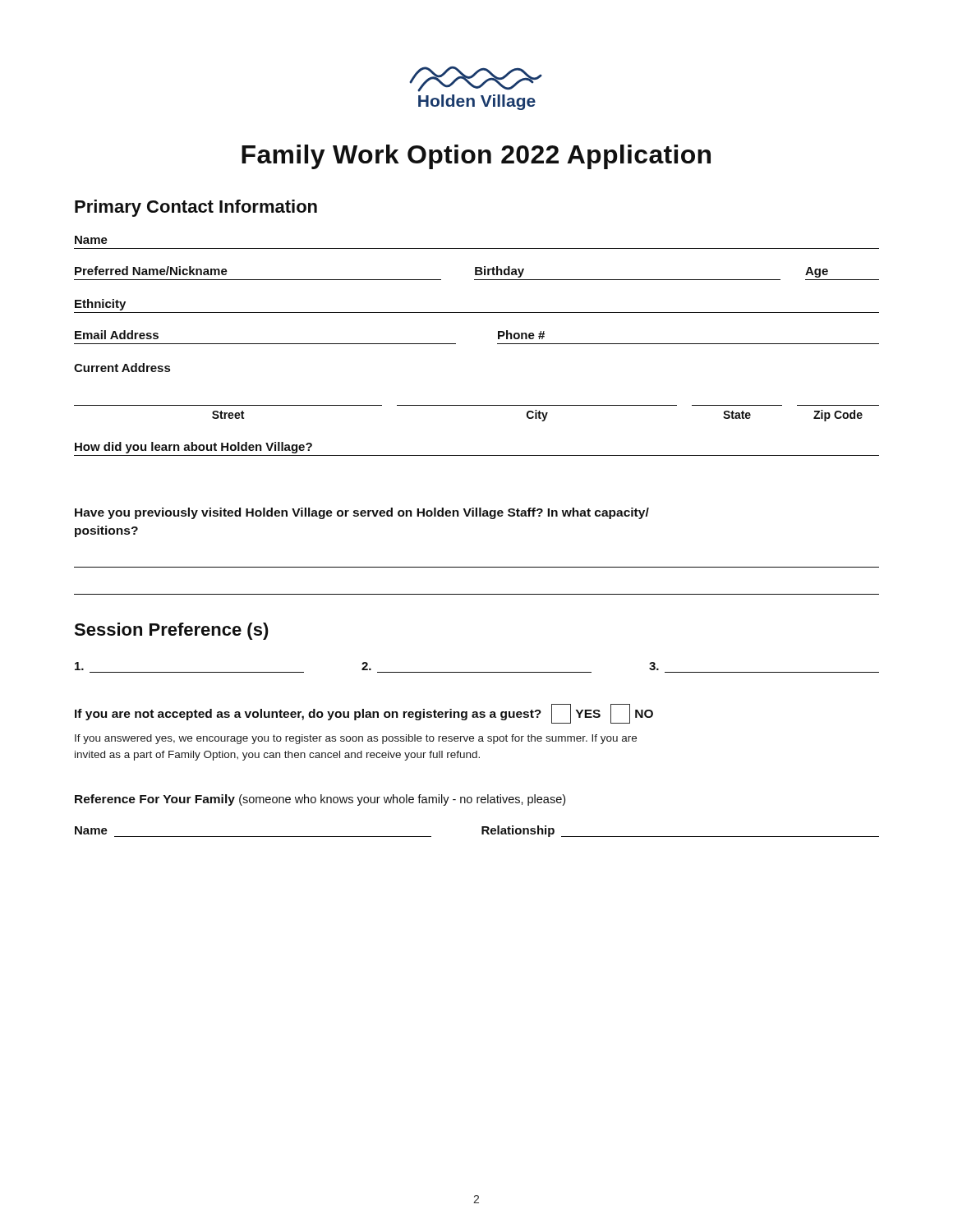Point to "Preferred Name/Nickname Birthday Age"
Screen dimensions: 1232x953
point(476,272)
